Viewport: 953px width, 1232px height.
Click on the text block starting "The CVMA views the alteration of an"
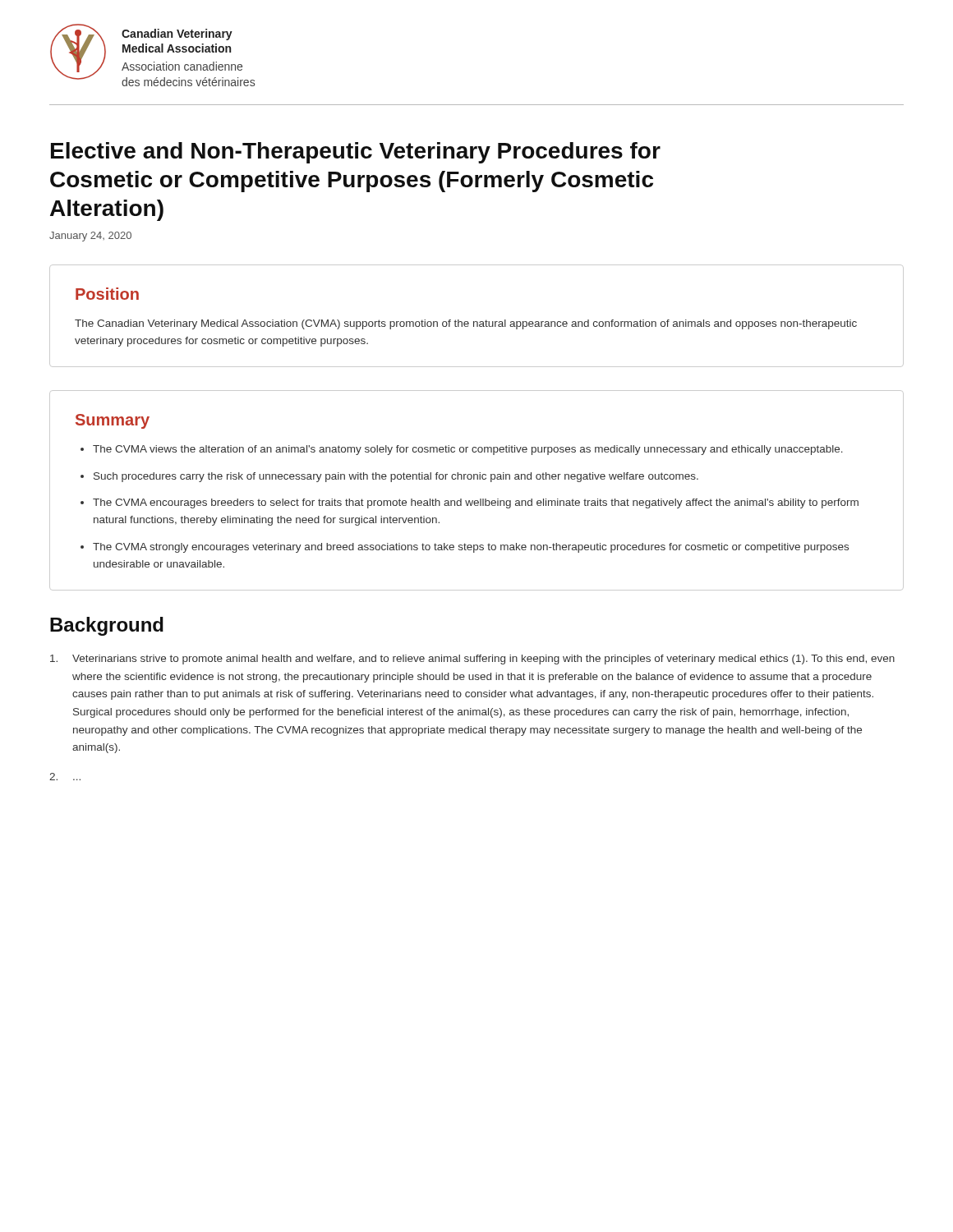pos(468,449)
